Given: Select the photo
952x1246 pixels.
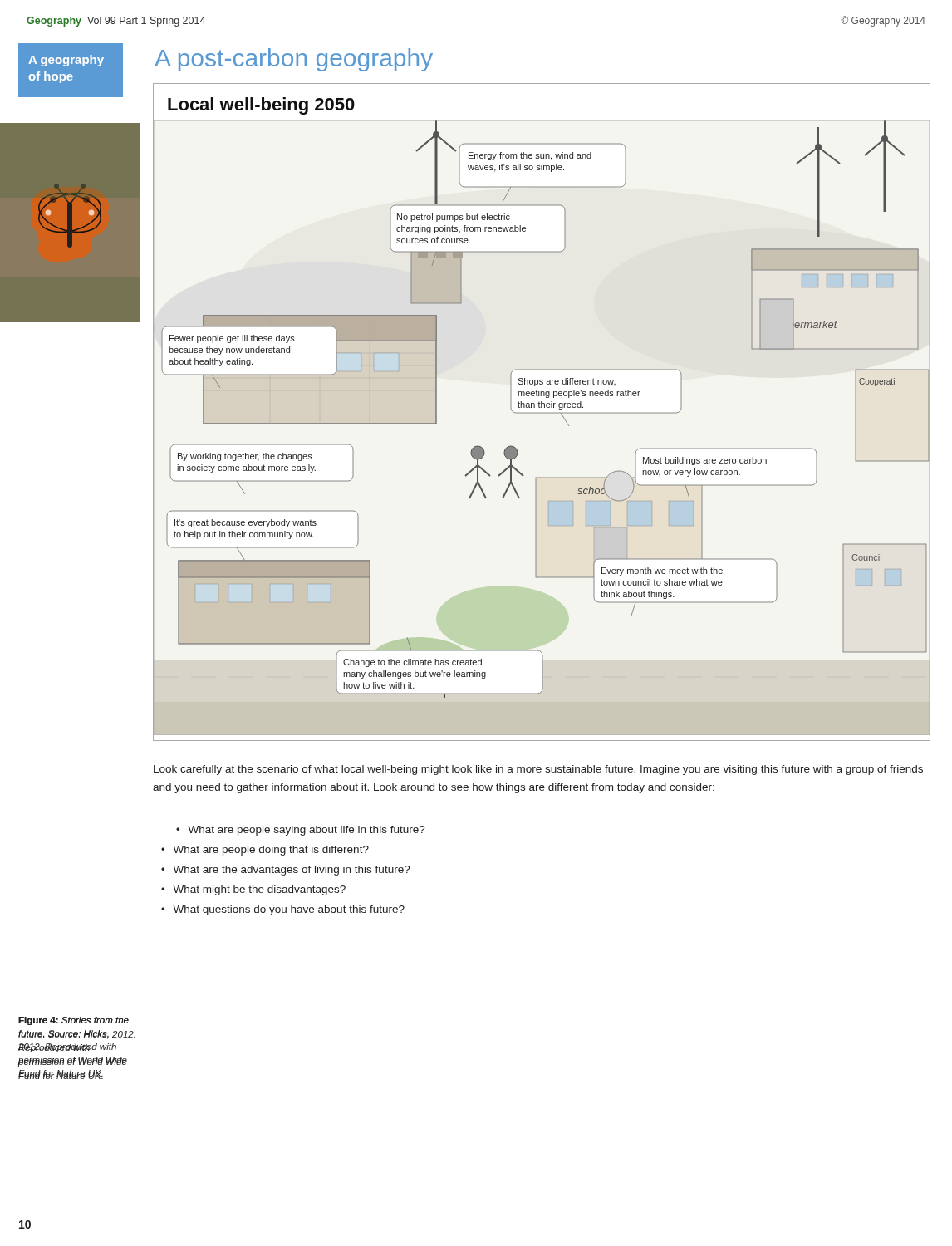Looking at the screenshot, I should 70,223.
